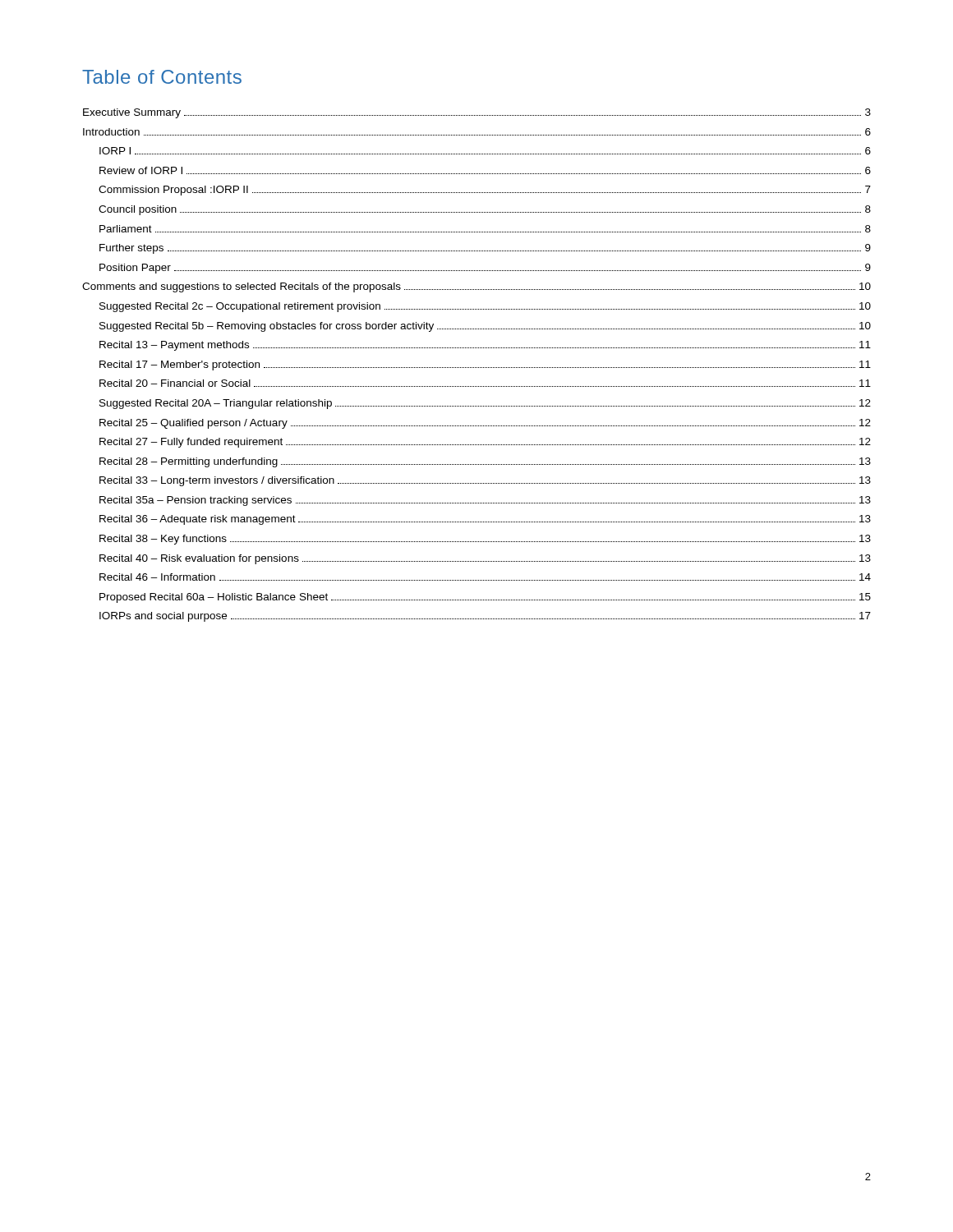
Task: Locate the block of text that opens with "Recital 36 – Adequate risk management"
Action: point(476,519)
